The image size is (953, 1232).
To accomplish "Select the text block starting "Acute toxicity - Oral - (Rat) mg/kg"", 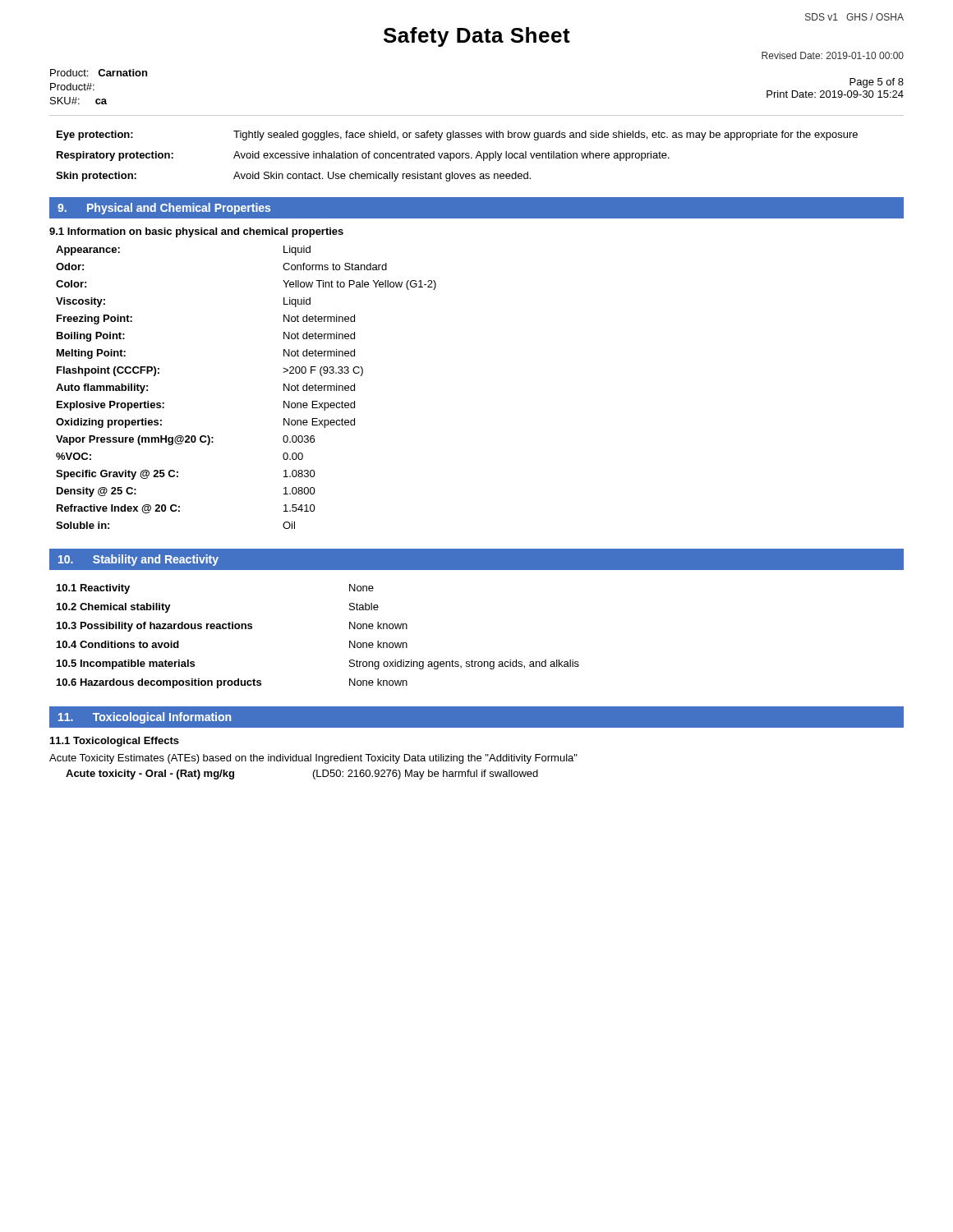I will pyautogui.click(x=485, y=773).
